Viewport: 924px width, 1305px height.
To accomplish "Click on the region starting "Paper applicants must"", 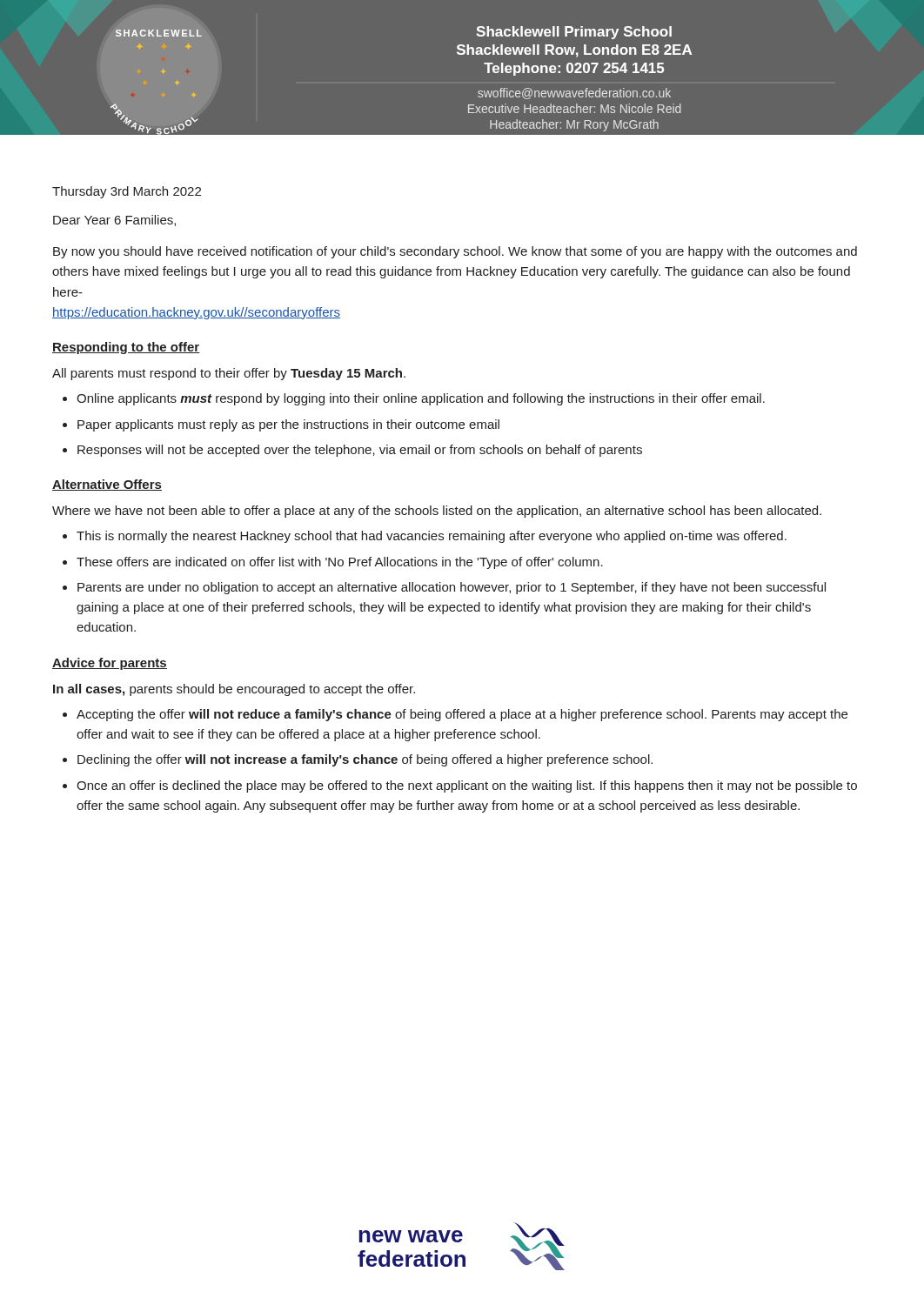I will [x=288, y=424].
